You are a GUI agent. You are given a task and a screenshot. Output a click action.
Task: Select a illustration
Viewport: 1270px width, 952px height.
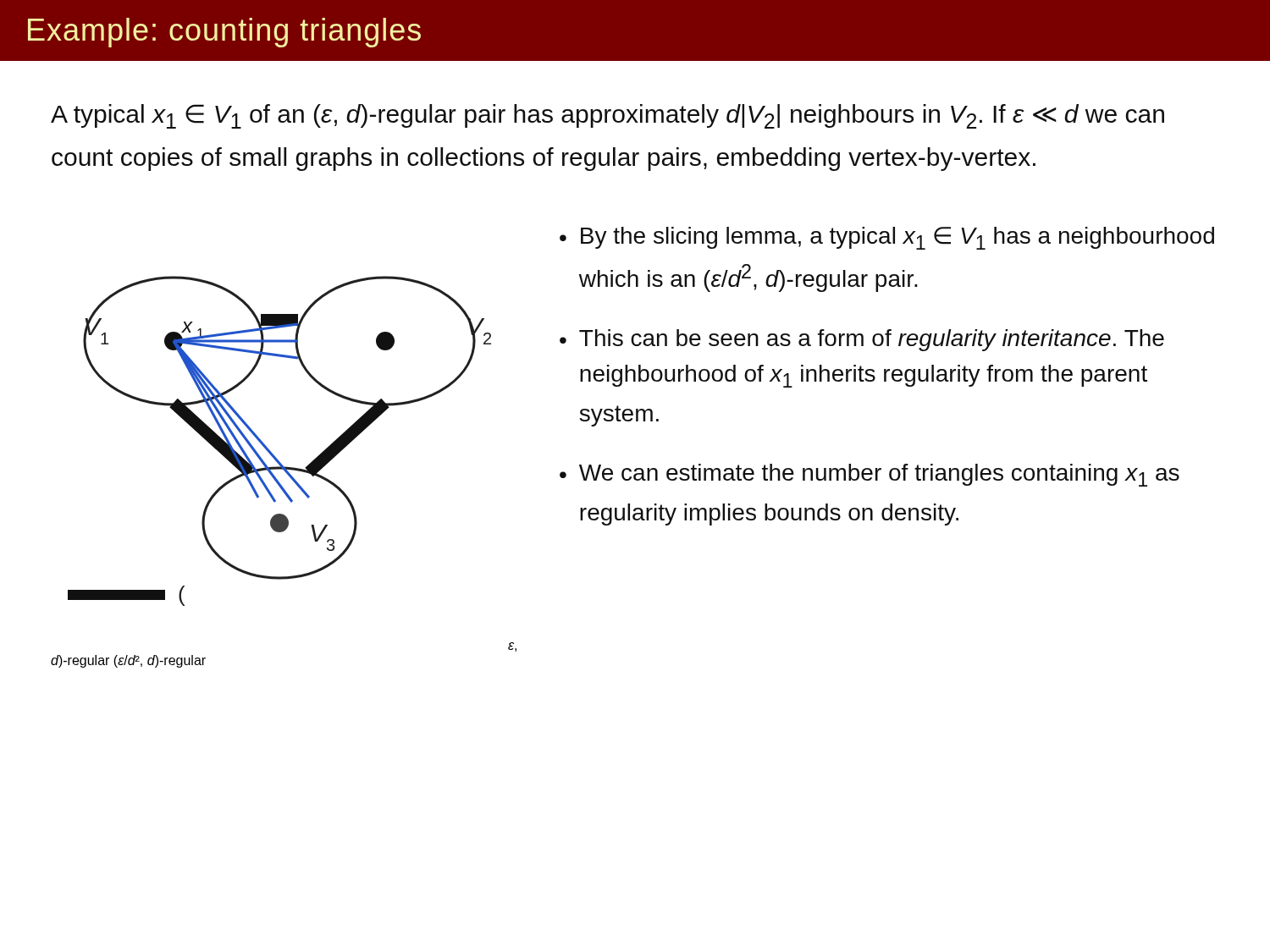click(x=288, y=439)
